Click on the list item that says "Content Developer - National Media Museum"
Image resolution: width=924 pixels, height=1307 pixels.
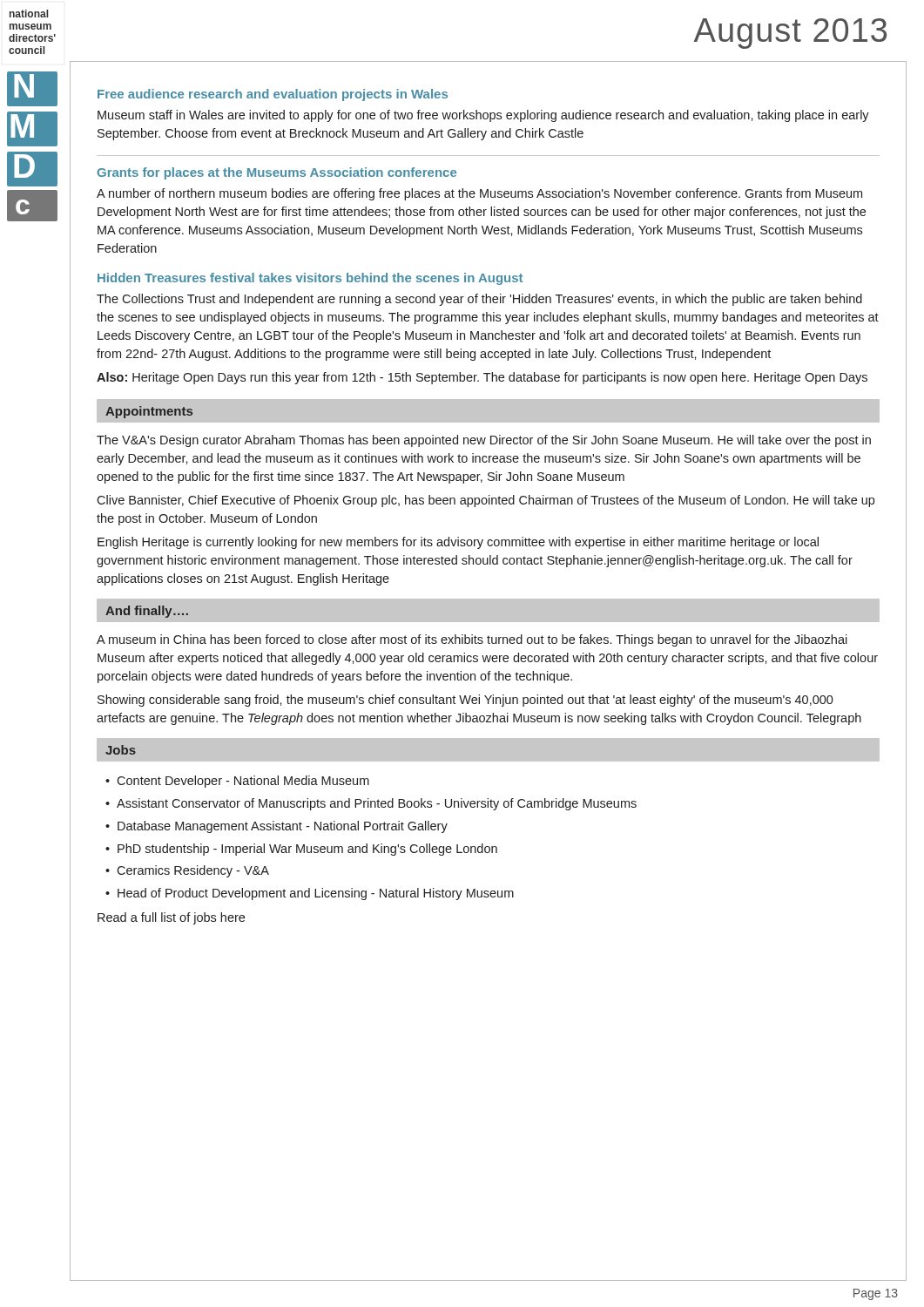243,781
